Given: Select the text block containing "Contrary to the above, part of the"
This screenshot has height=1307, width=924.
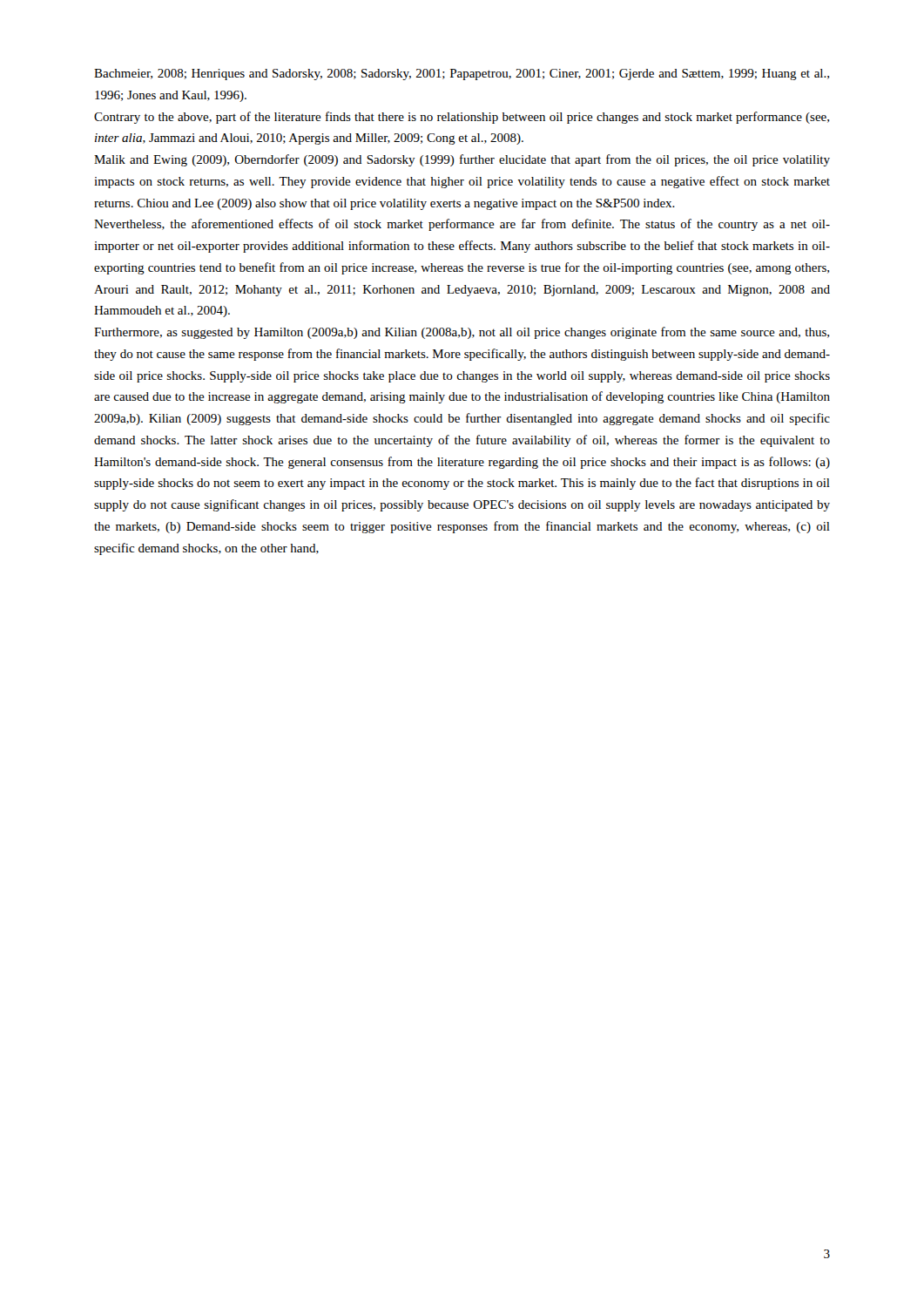Looking at the screenshot, I should click(x=462, y=127).
